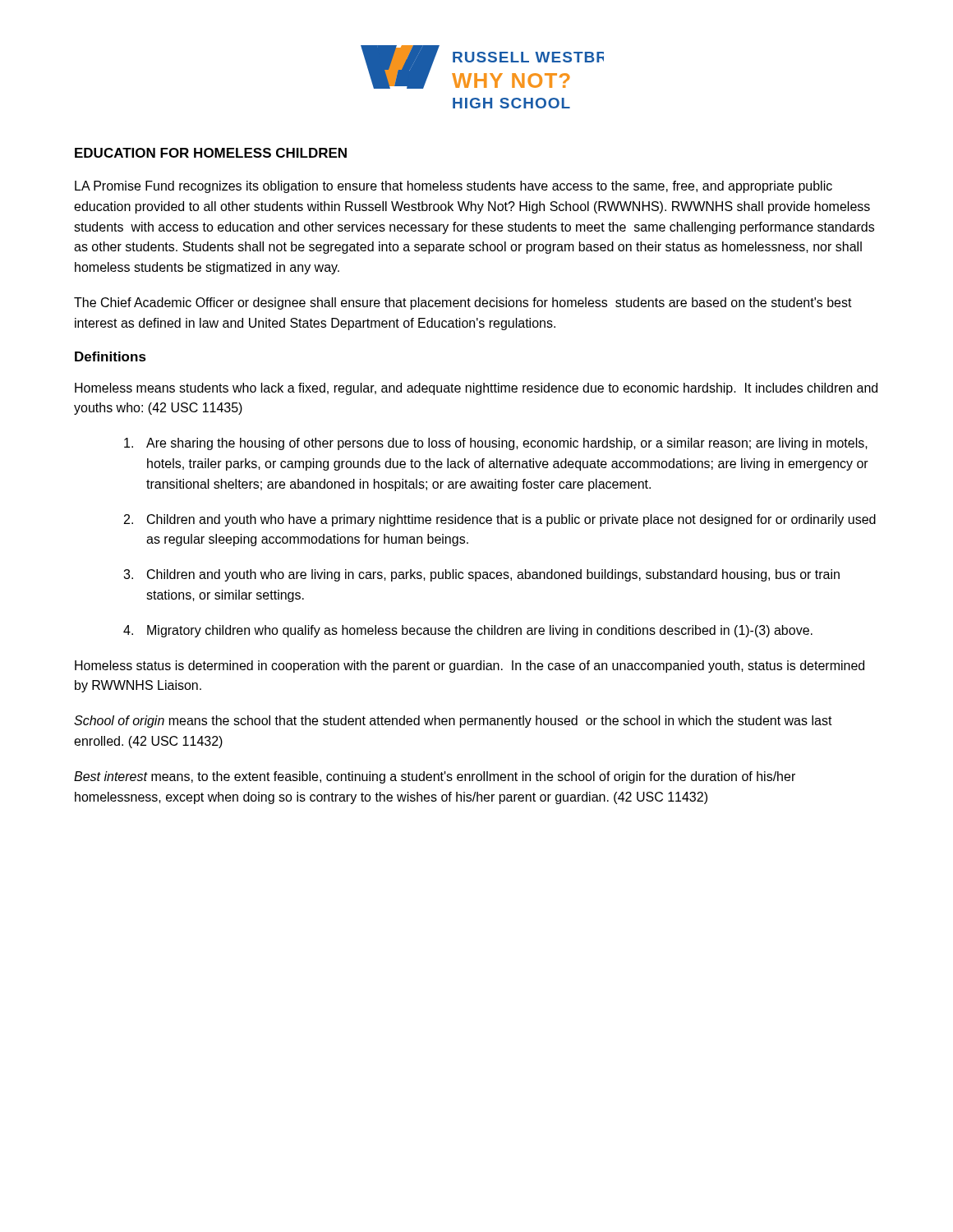Find the text block containing "The Chief Academic Officer"
The width and height of the screenshot is (953, 1232).
[x=463, y=313]
